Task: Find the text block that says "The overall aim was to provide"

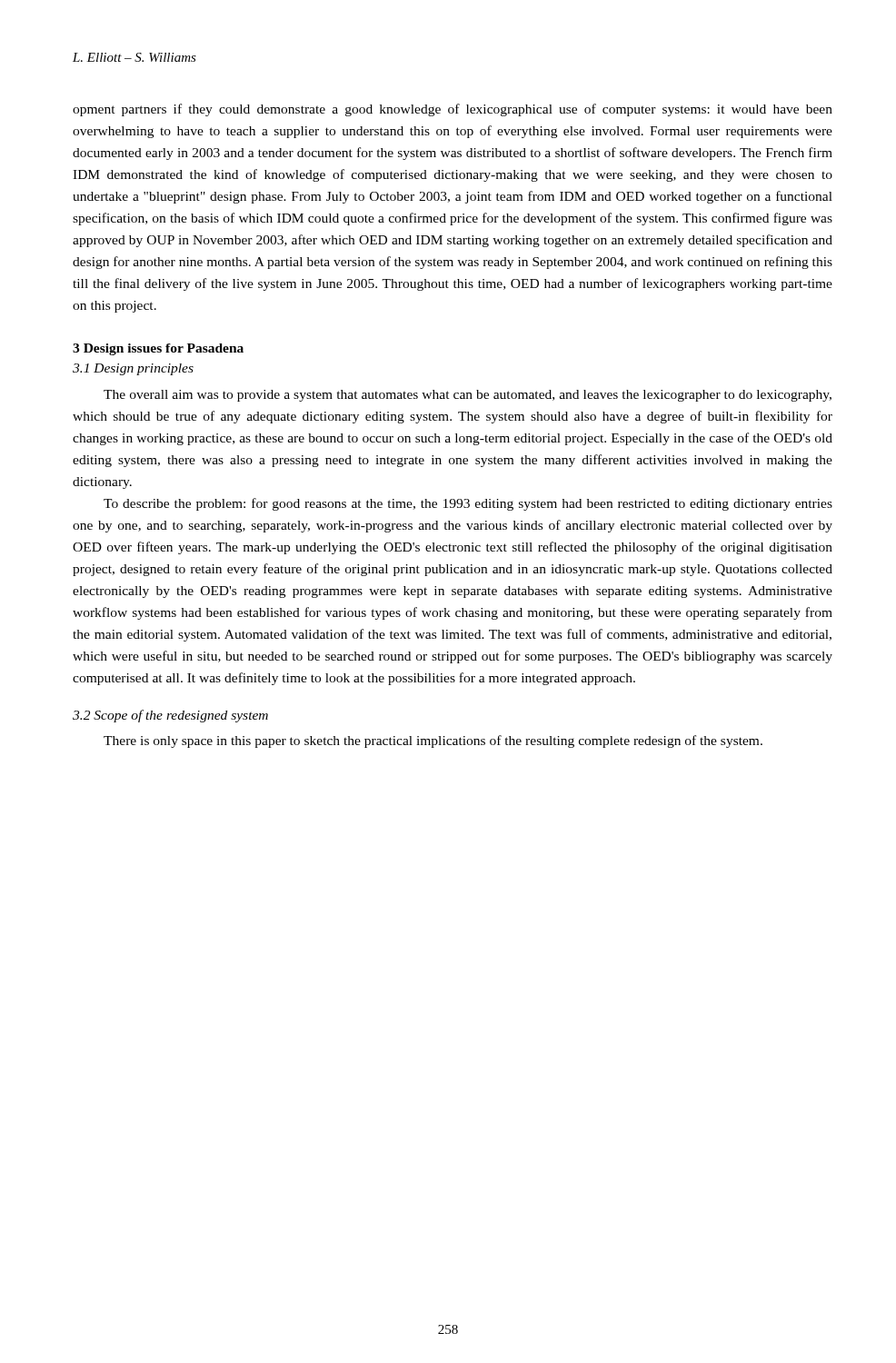Action: [x=453, y=536]
